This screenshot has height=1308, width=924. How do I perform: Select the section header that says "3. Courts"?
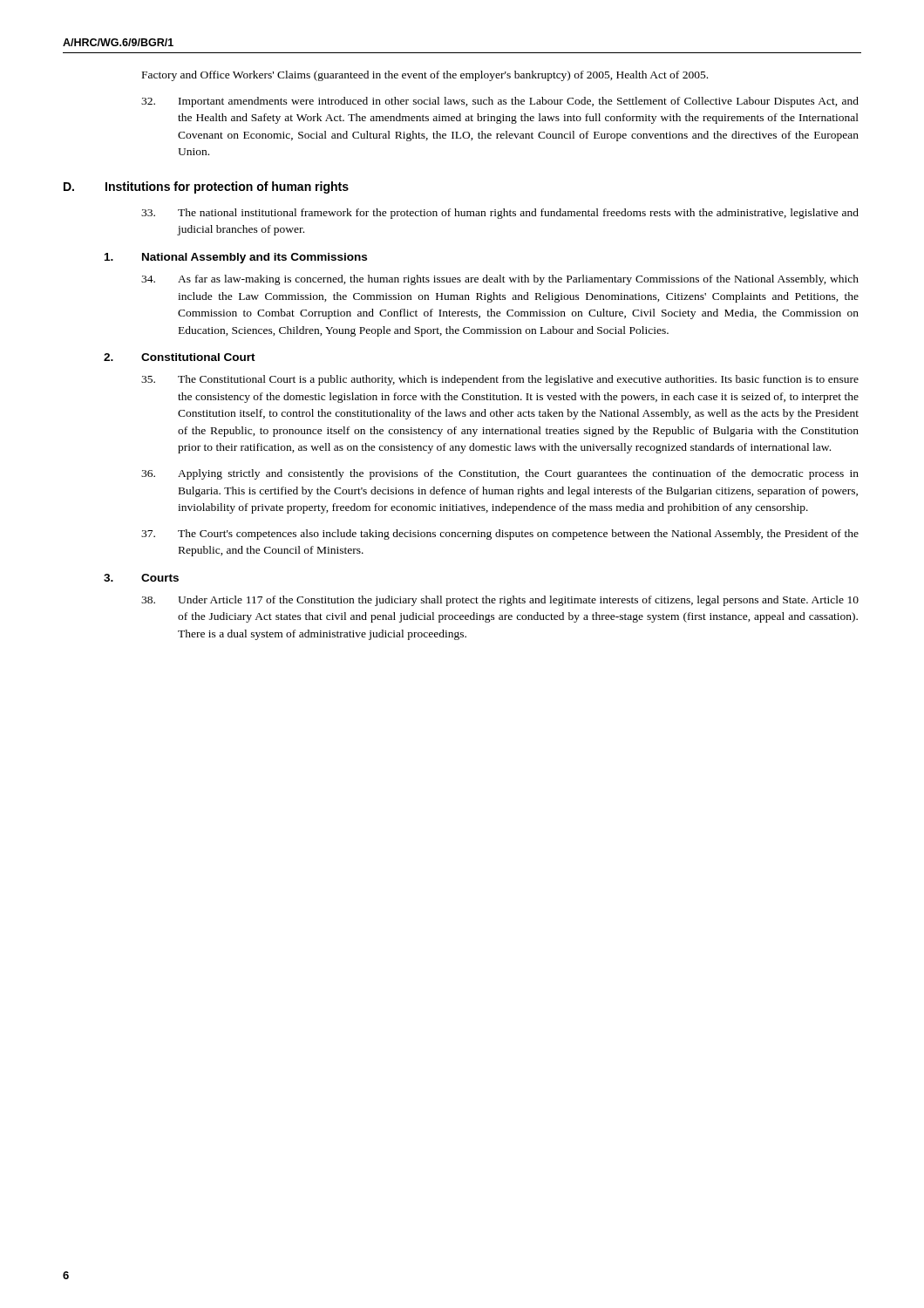(x=141, y=577)
